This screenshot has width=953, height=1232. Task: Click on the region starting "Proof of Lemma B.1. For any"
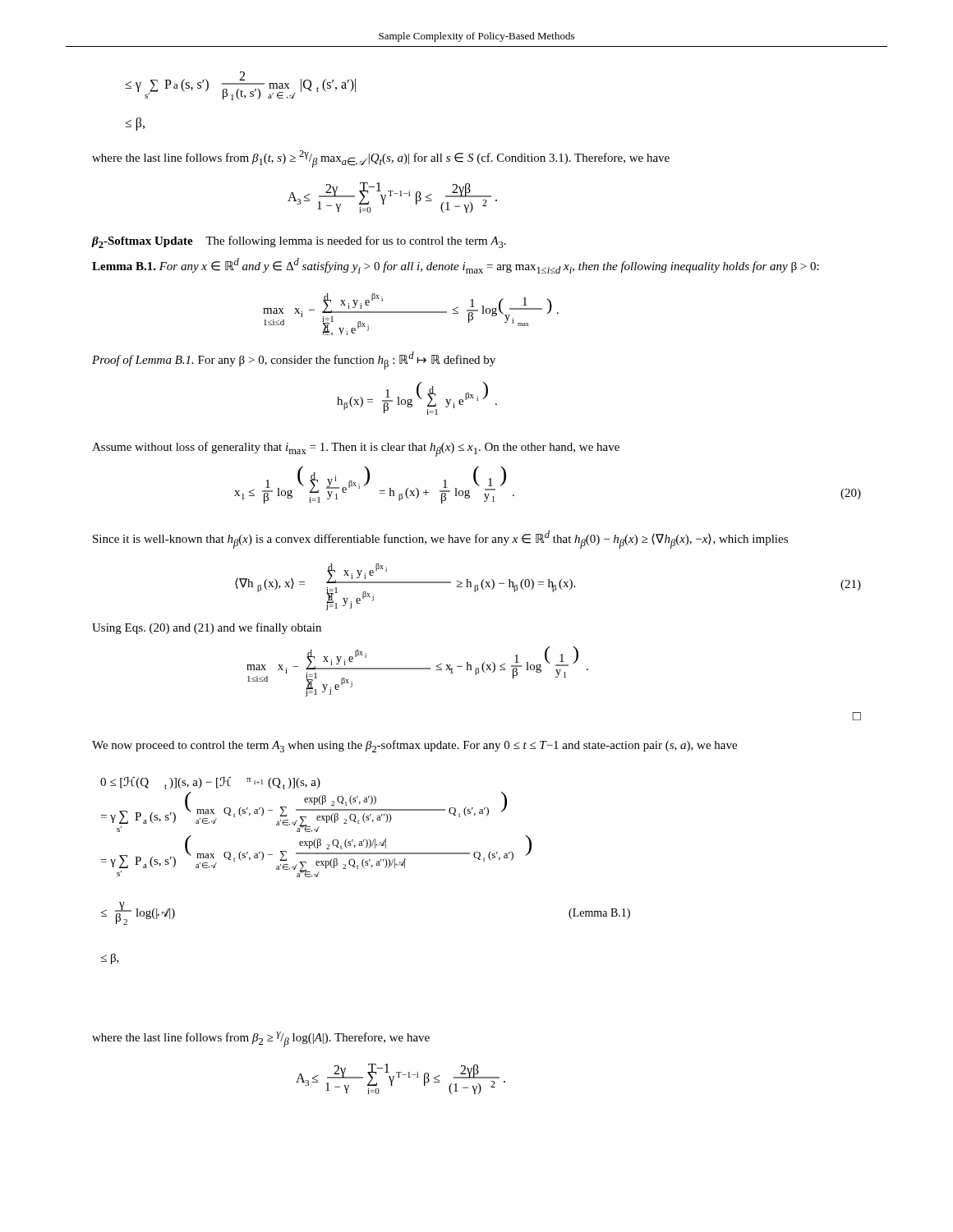point(476,360)
